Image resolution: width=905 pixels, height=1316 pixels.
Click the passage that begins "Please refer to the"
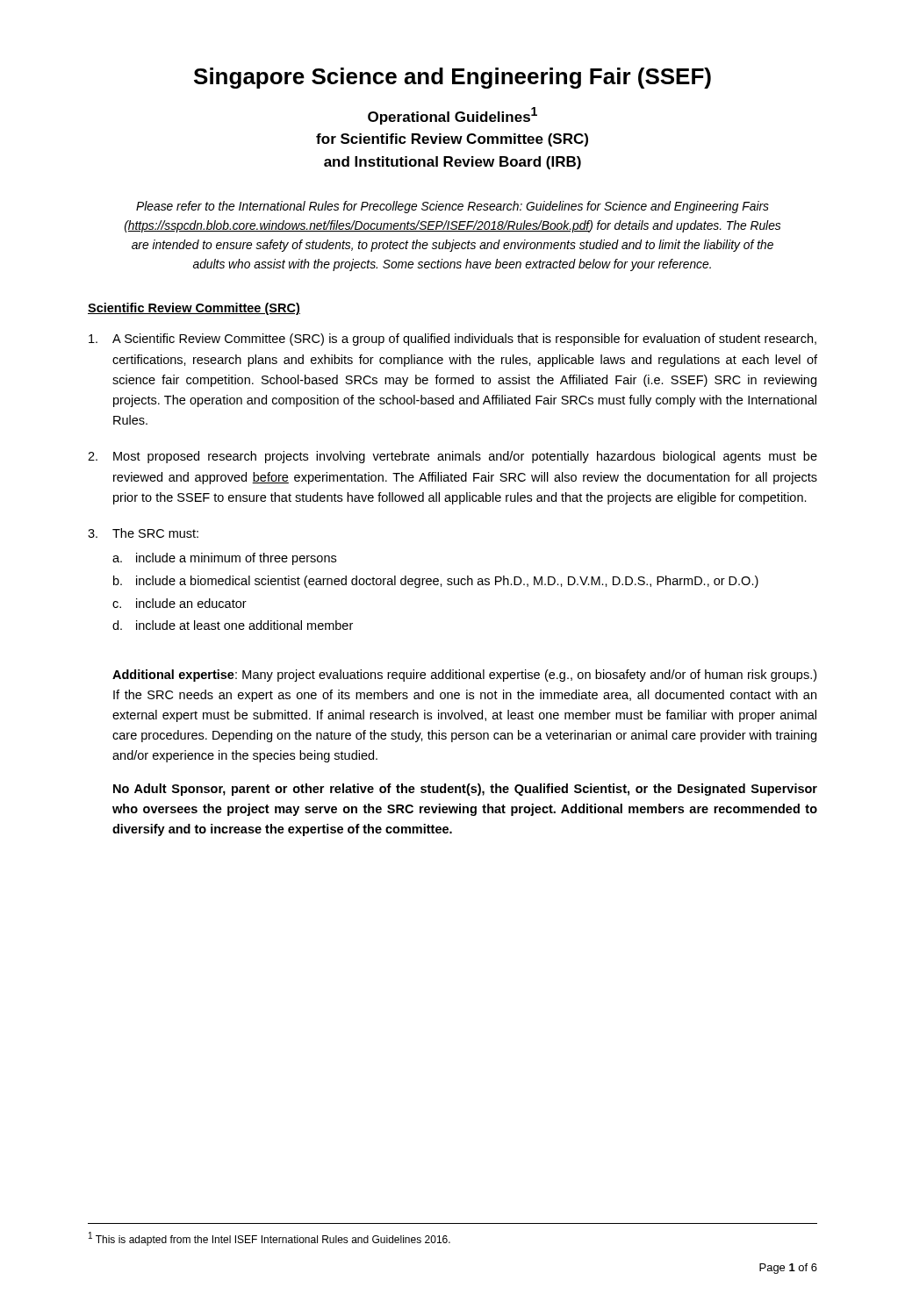(452, 236)
